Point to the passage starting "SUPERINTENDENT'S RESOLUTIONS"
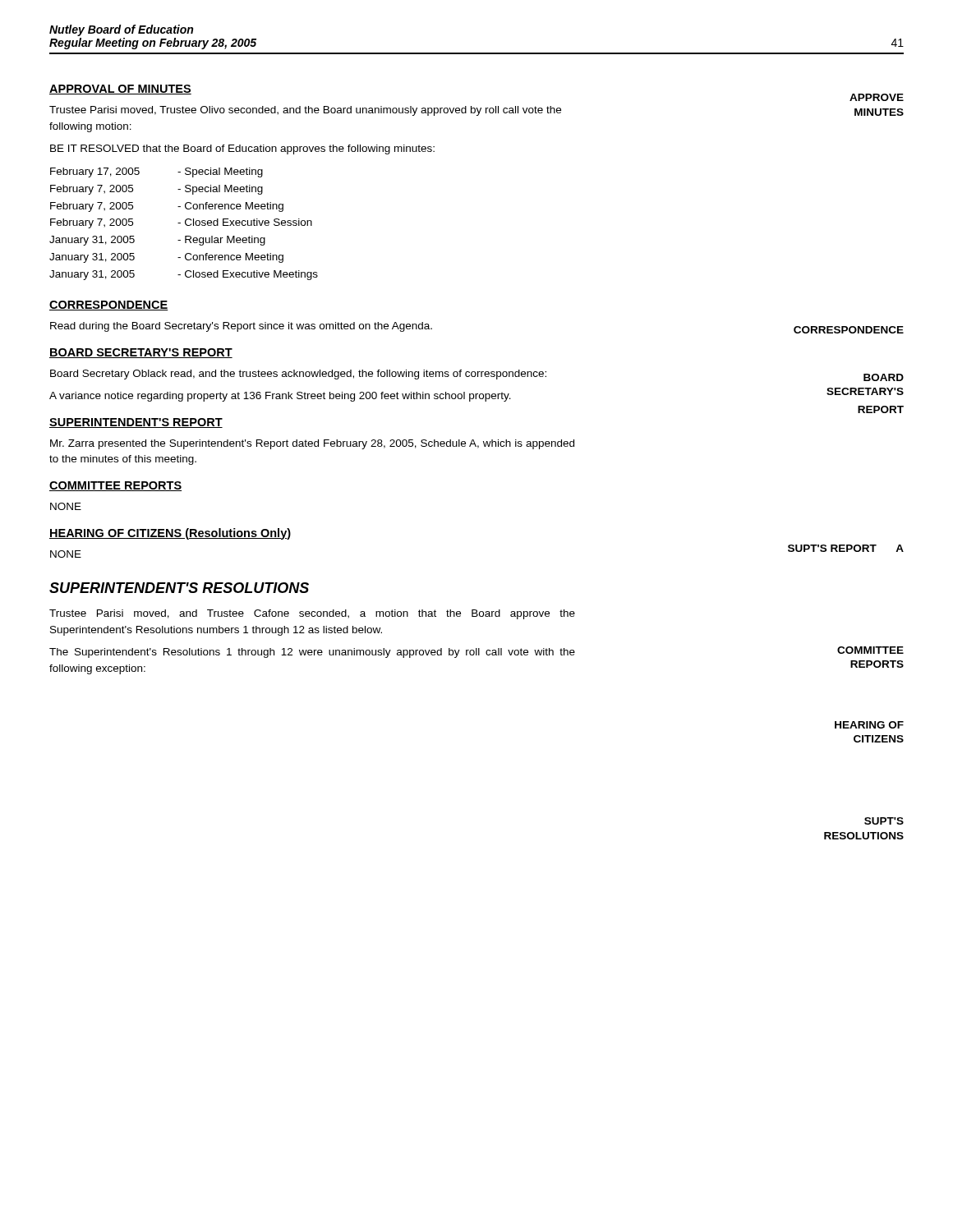Screen dimensions: 1232x953 179,588
